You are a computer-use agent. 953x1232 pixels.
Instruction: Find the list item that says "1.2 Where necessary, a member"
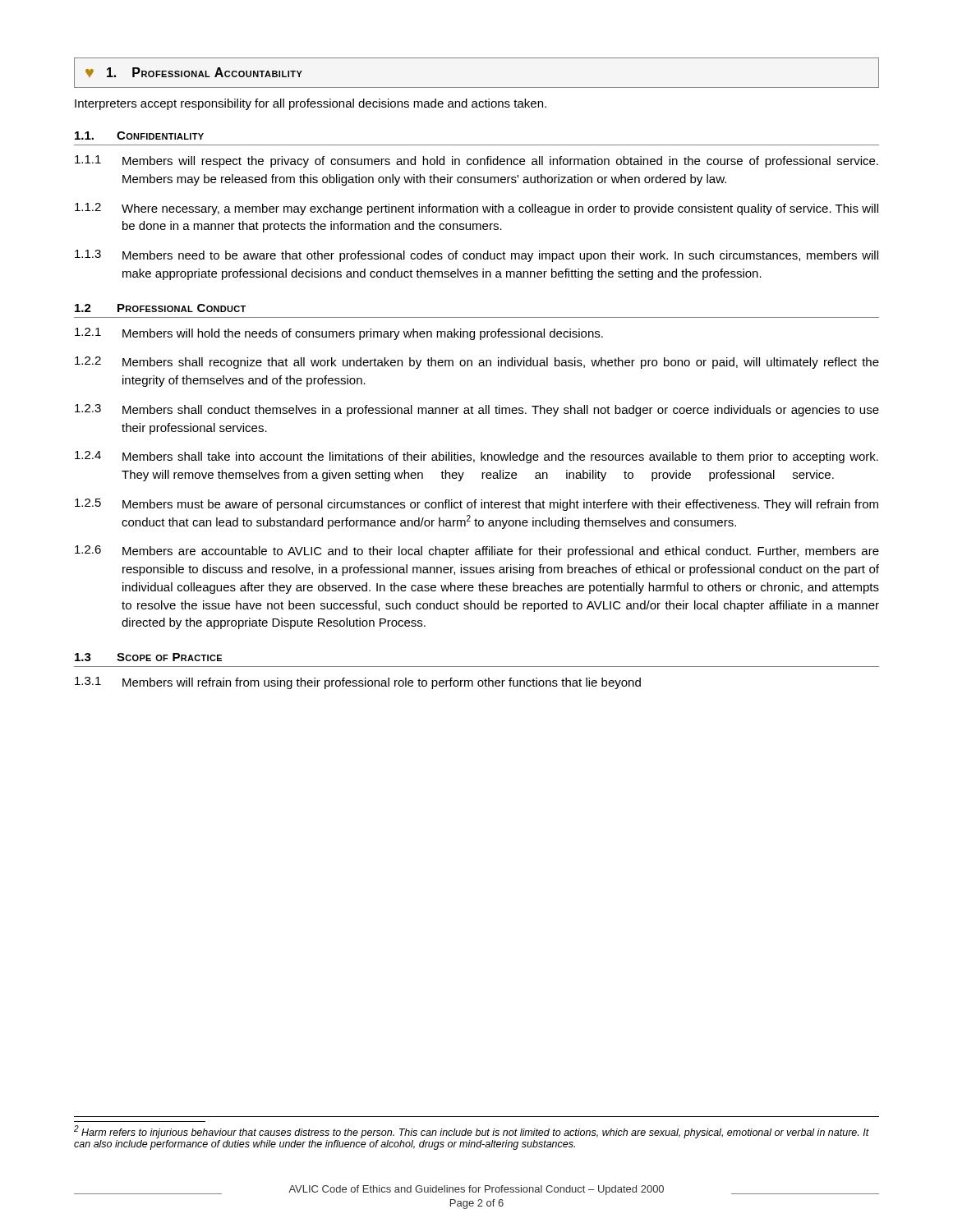click(476, 217)
